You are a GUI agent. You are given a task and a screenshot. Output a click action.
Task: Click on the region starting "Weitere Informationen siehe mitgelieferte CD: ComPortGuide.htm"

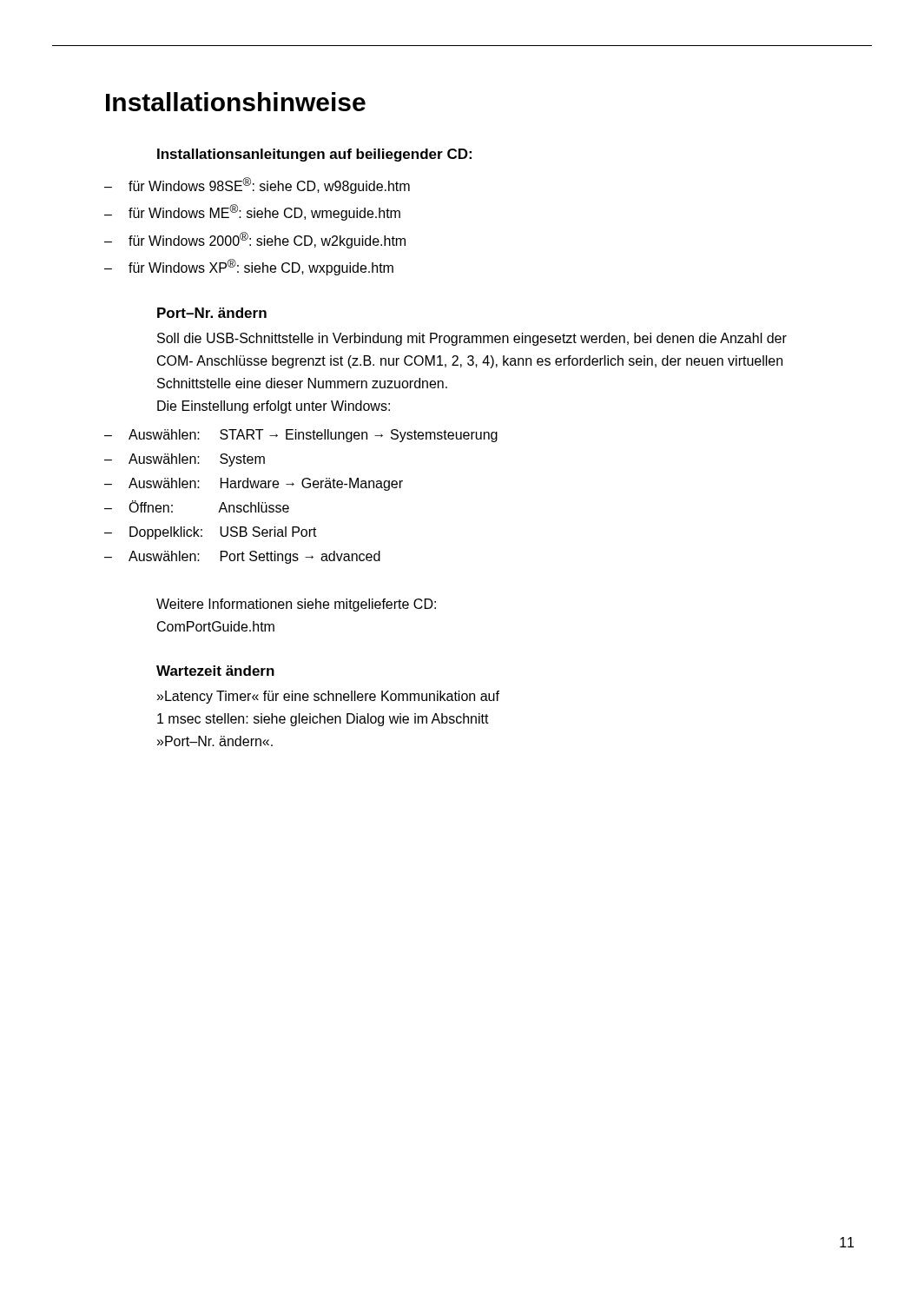pos(297,615)
